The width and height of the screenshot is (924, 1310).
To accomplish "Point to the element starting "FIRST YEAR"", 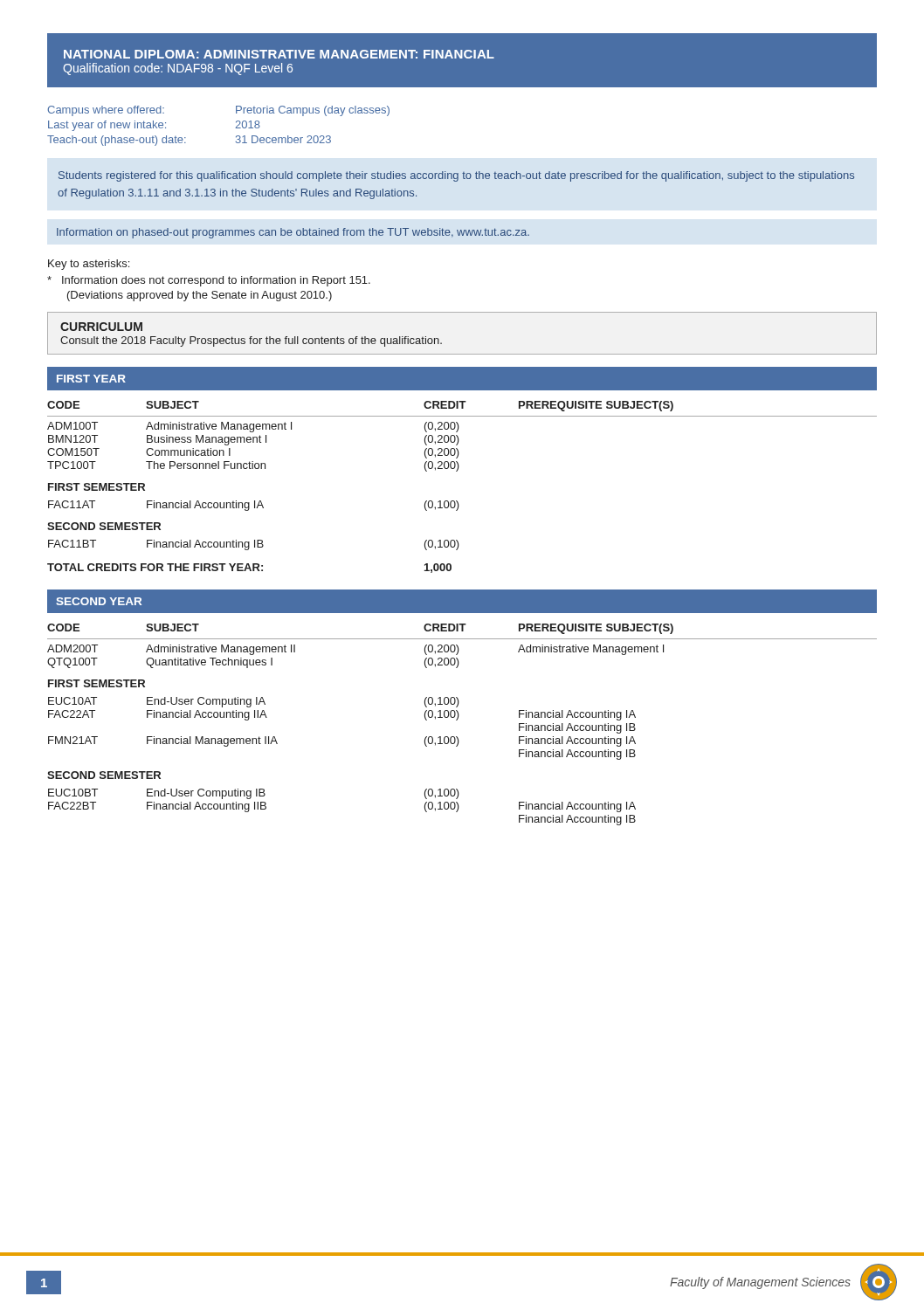I will [91, 379].
